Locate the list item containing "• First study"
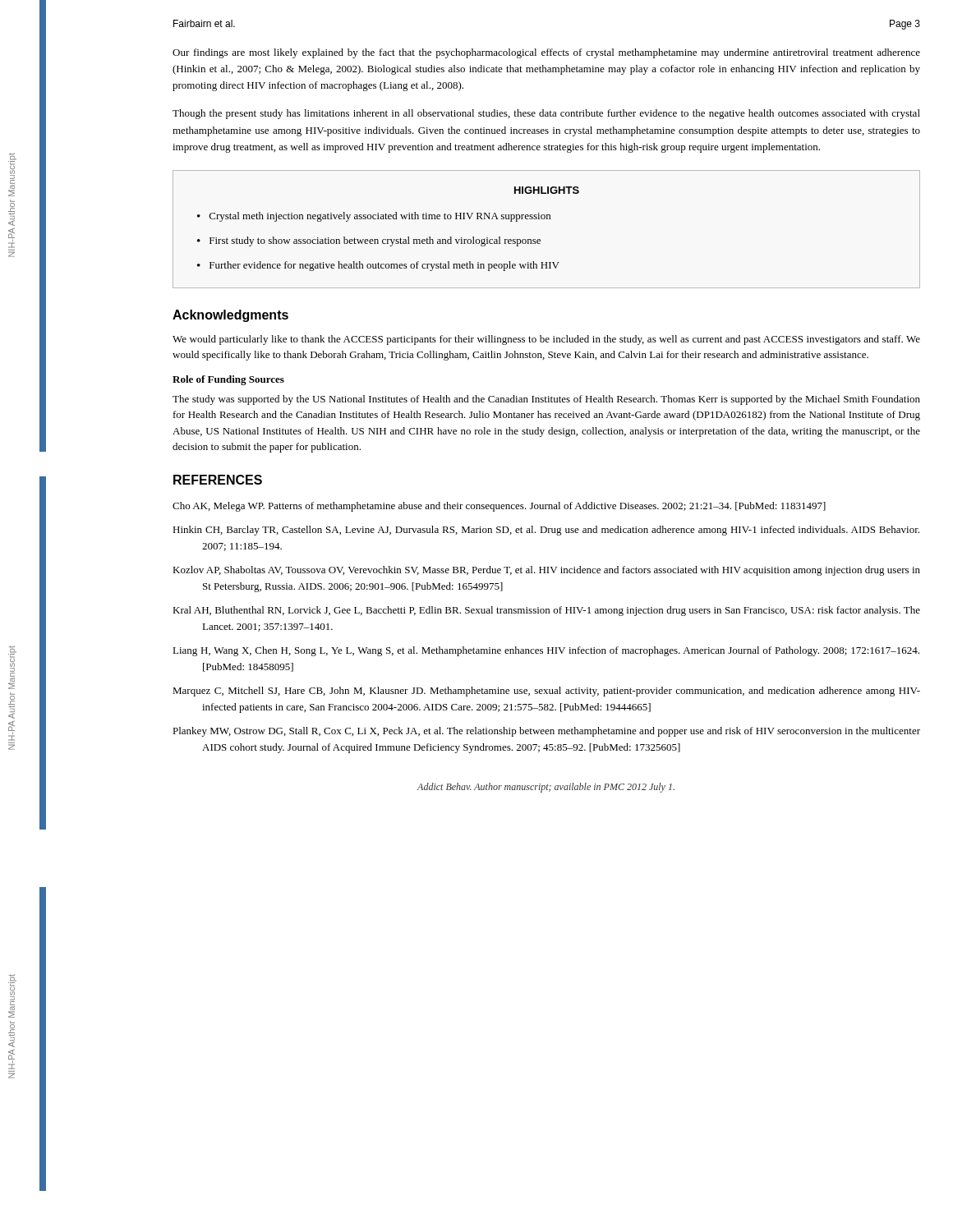The image size is (953, 1232). [x=369, y=241]
